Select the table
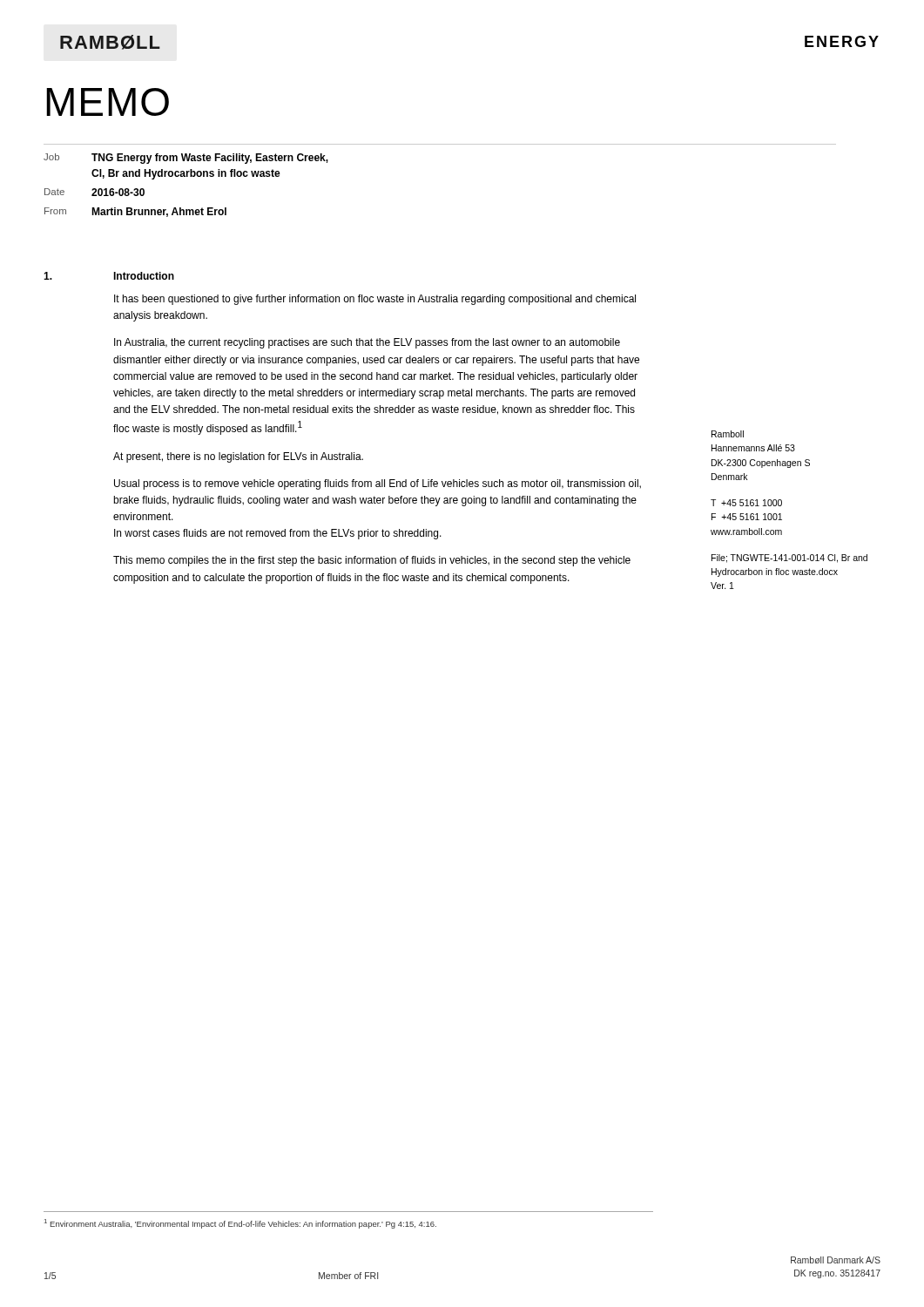The height and width of the screenshot is (1307, 924). pos(287,185)
